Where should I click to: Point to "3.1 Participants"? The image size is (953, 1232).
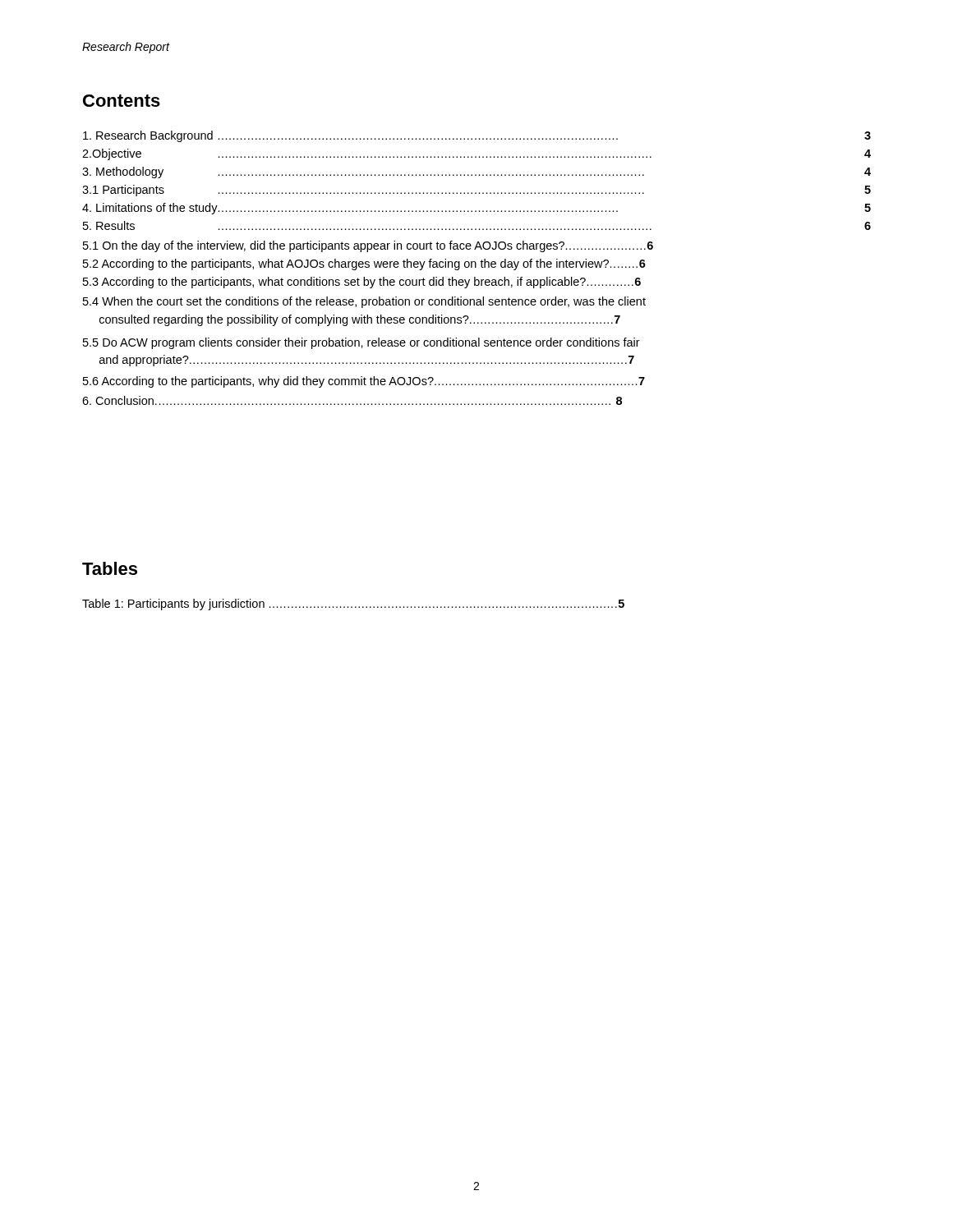coord(476,190)
